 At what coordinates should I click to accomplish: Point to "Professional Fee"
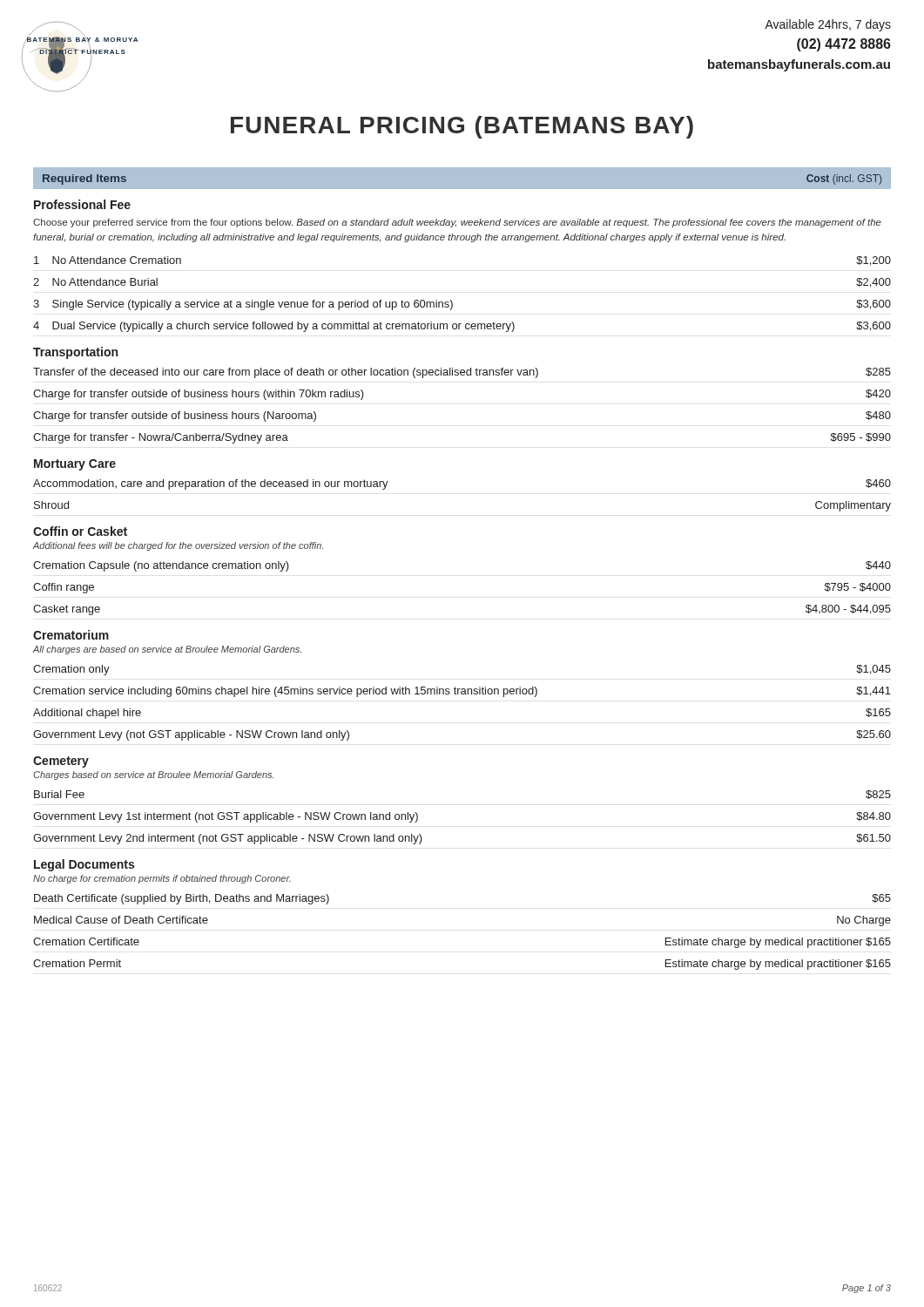coord(82,205)
